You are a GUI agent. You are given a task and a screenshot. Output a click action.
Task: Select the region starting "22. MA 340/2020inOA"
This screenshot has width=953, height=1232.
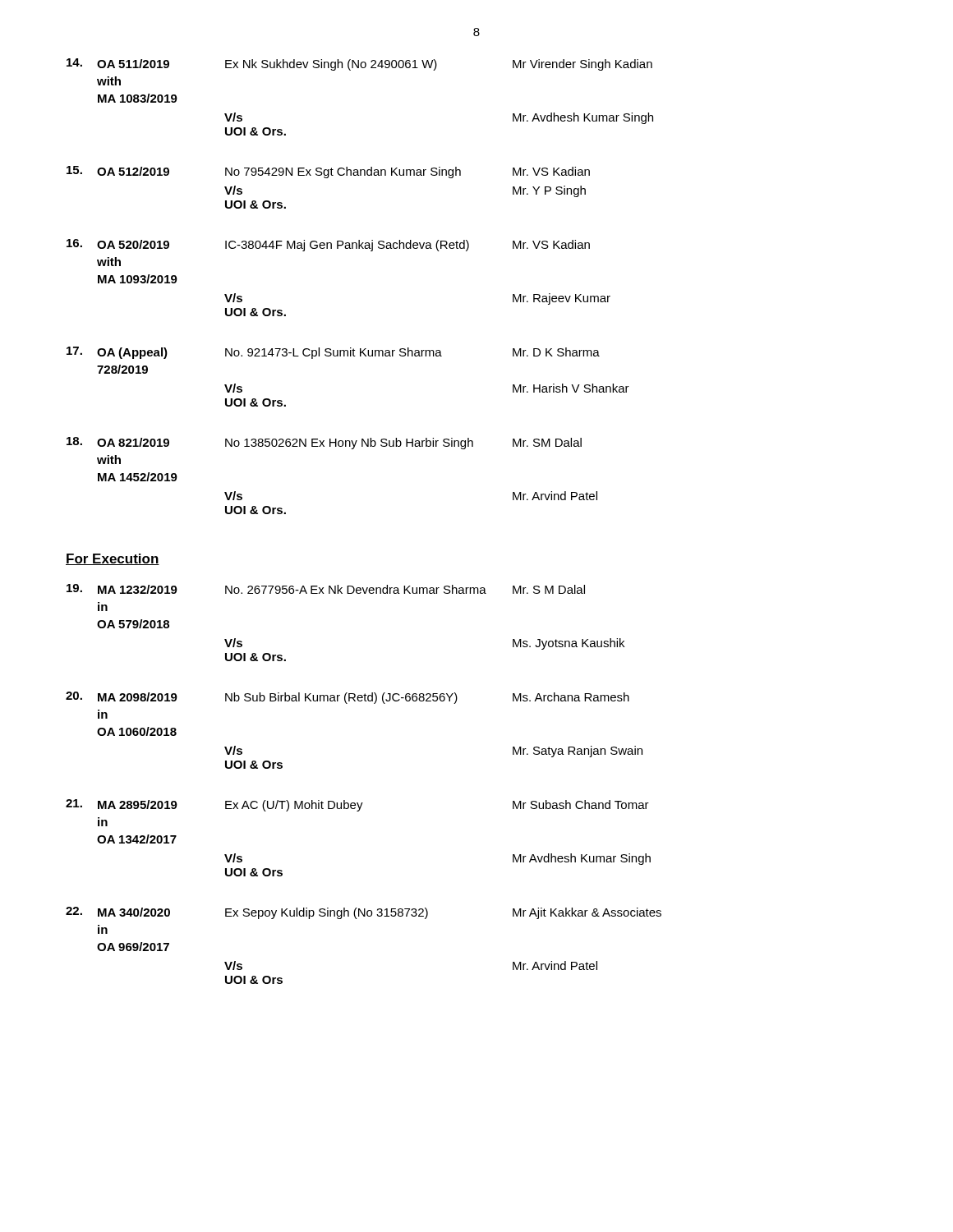tap(364, 913)
